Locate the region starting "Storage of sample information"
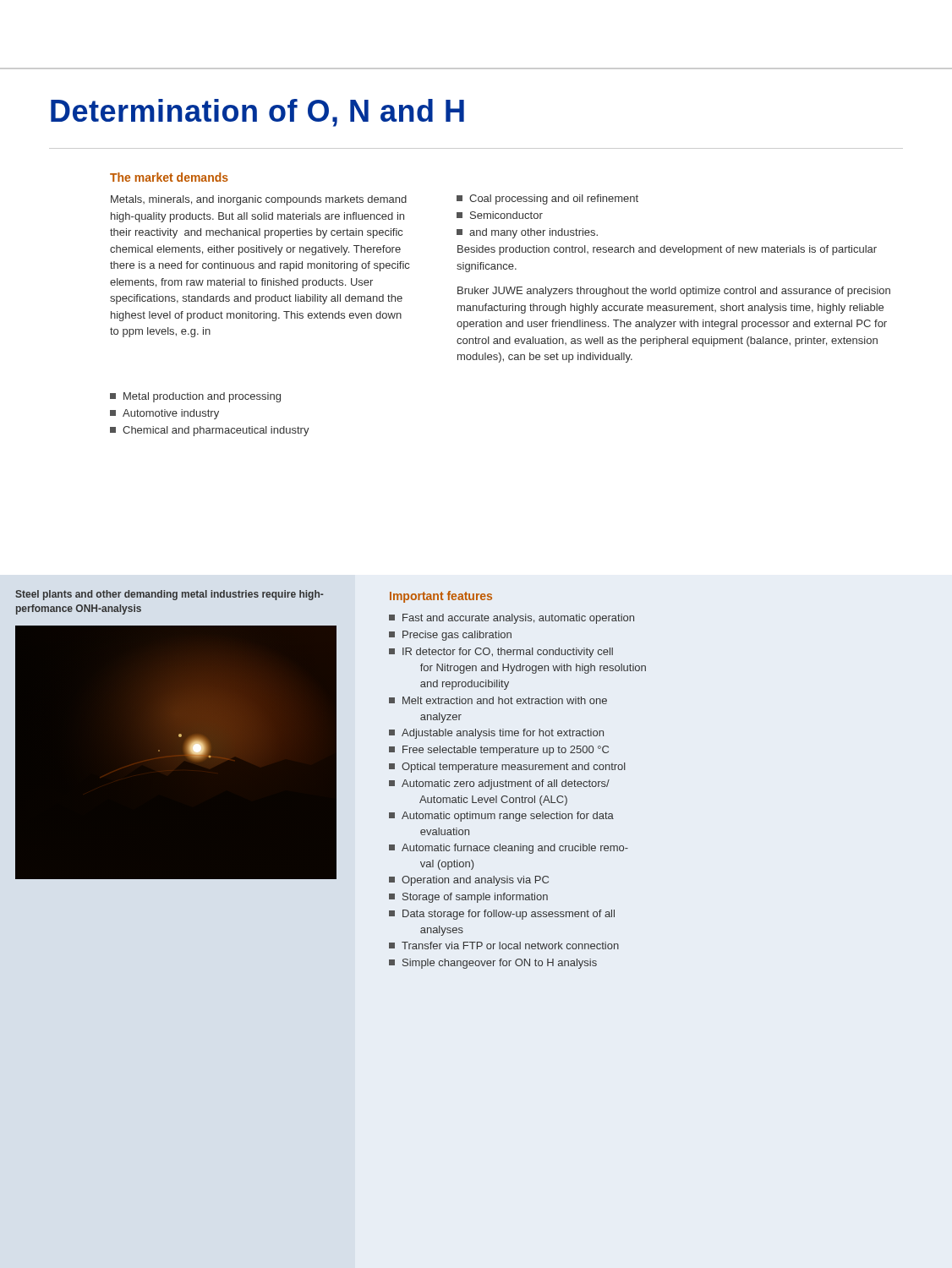Viewport: 952px width, 1268px height. coord(468,898)
